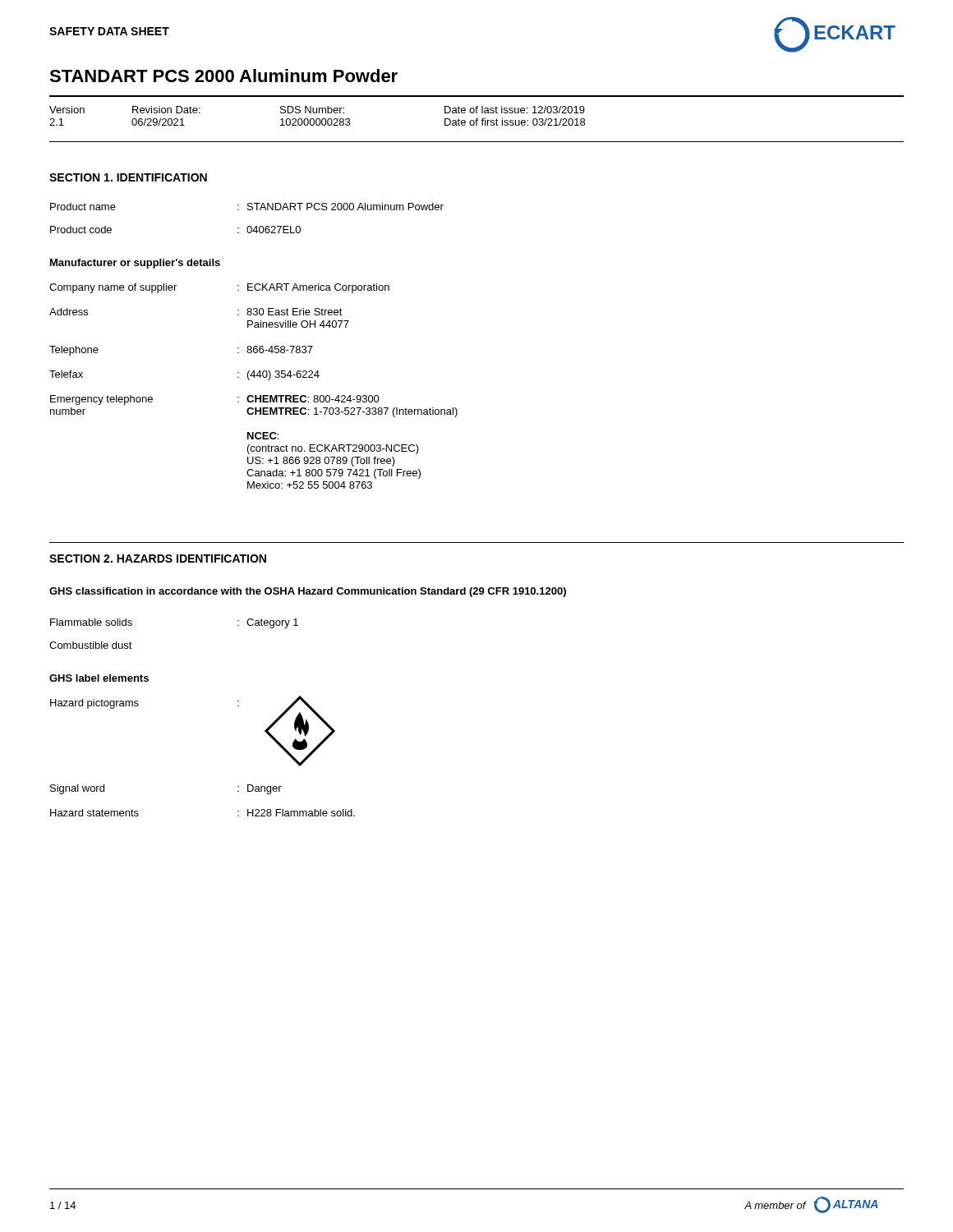This screenshot has height=1232, width=953.
Task: Point to the text block starting "Signal word : Danger"
Action: (x=78, y=789)
